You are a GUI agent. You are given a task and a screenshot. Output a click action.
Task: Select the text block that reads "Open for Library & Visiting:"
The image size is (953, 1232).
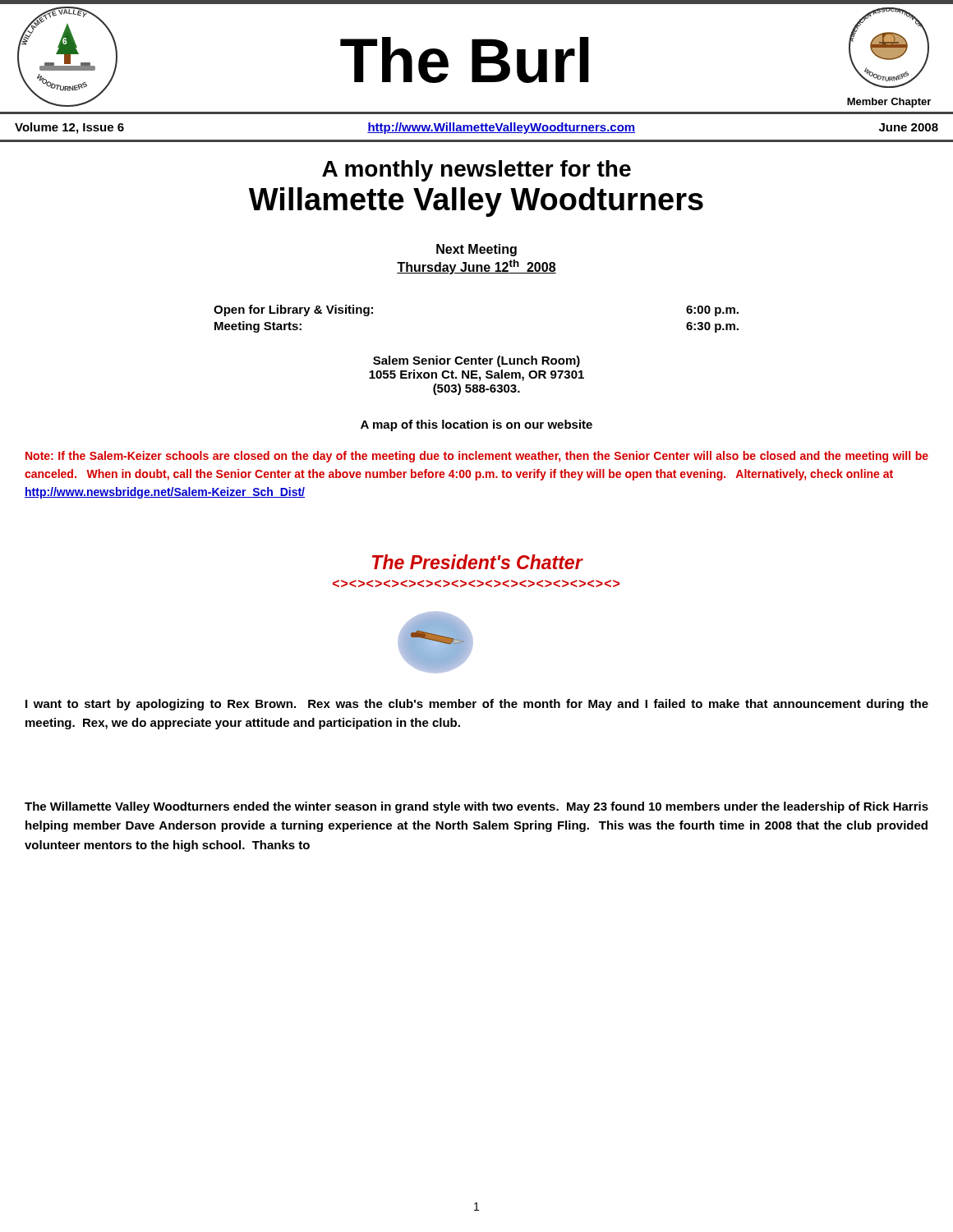pos(299,310)
